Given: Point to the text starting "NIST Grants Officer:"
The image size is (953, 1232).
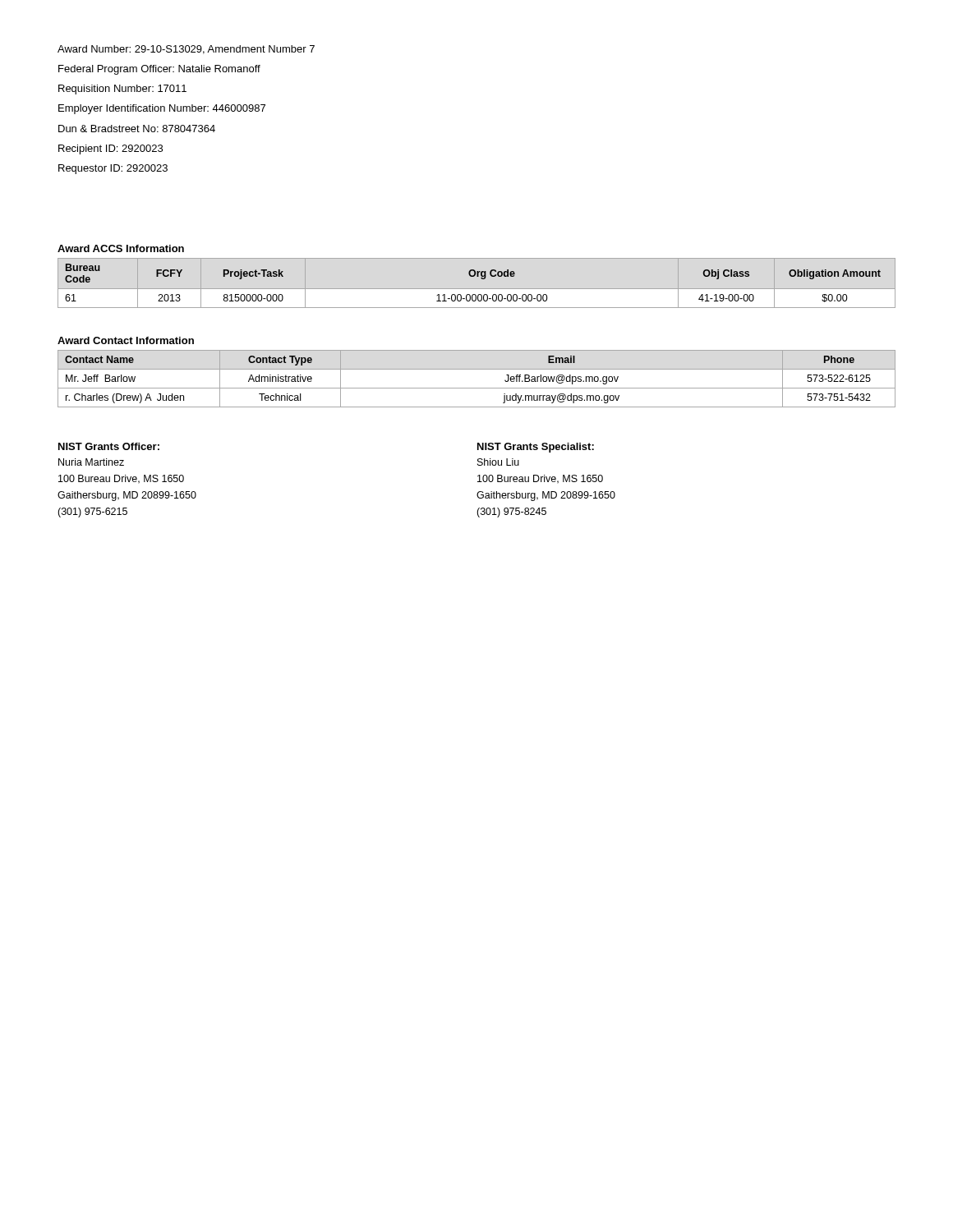Looking at the screenshot, I should [109, 446].
